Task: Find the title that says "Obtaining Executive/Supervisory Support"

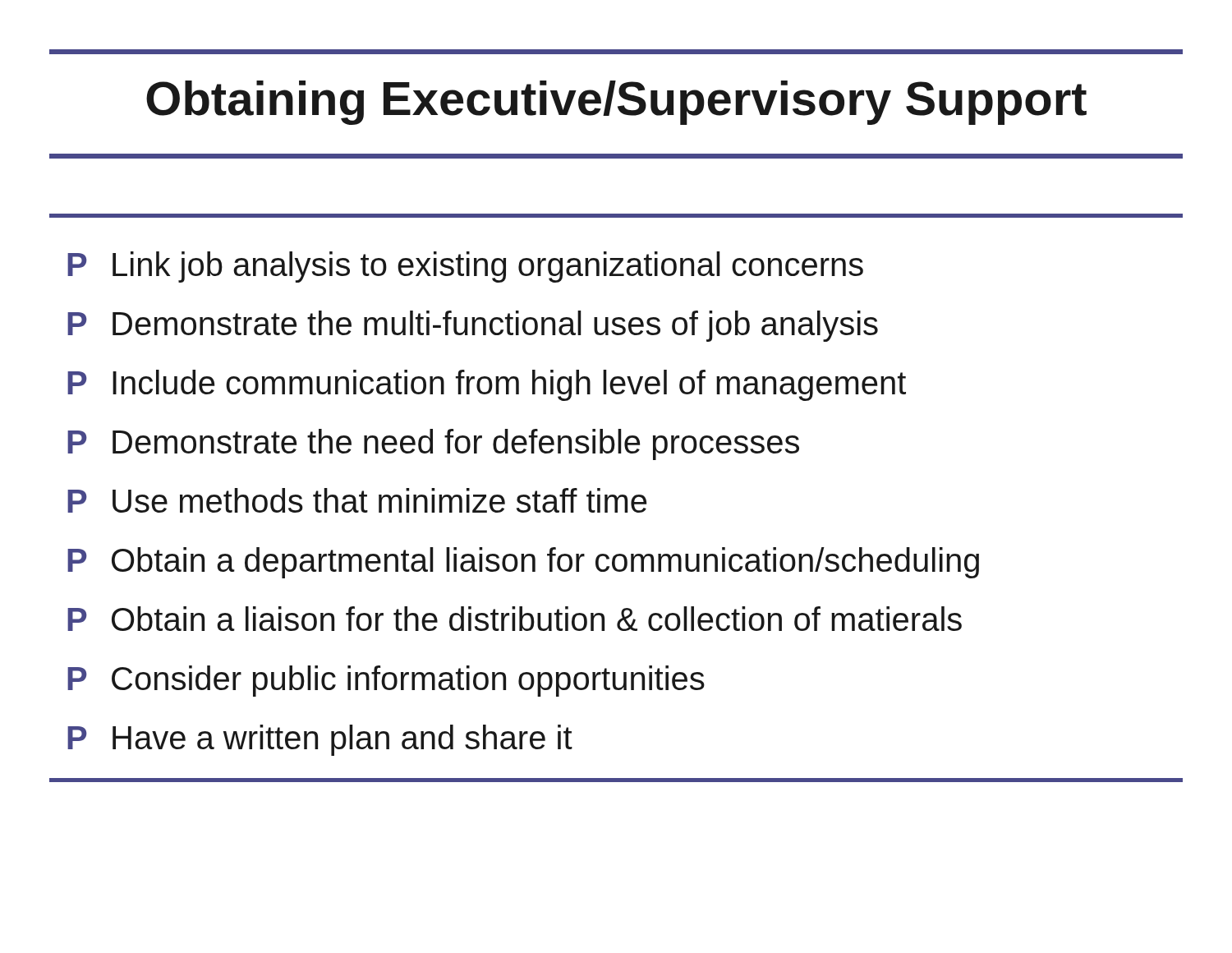Action: 616,106
